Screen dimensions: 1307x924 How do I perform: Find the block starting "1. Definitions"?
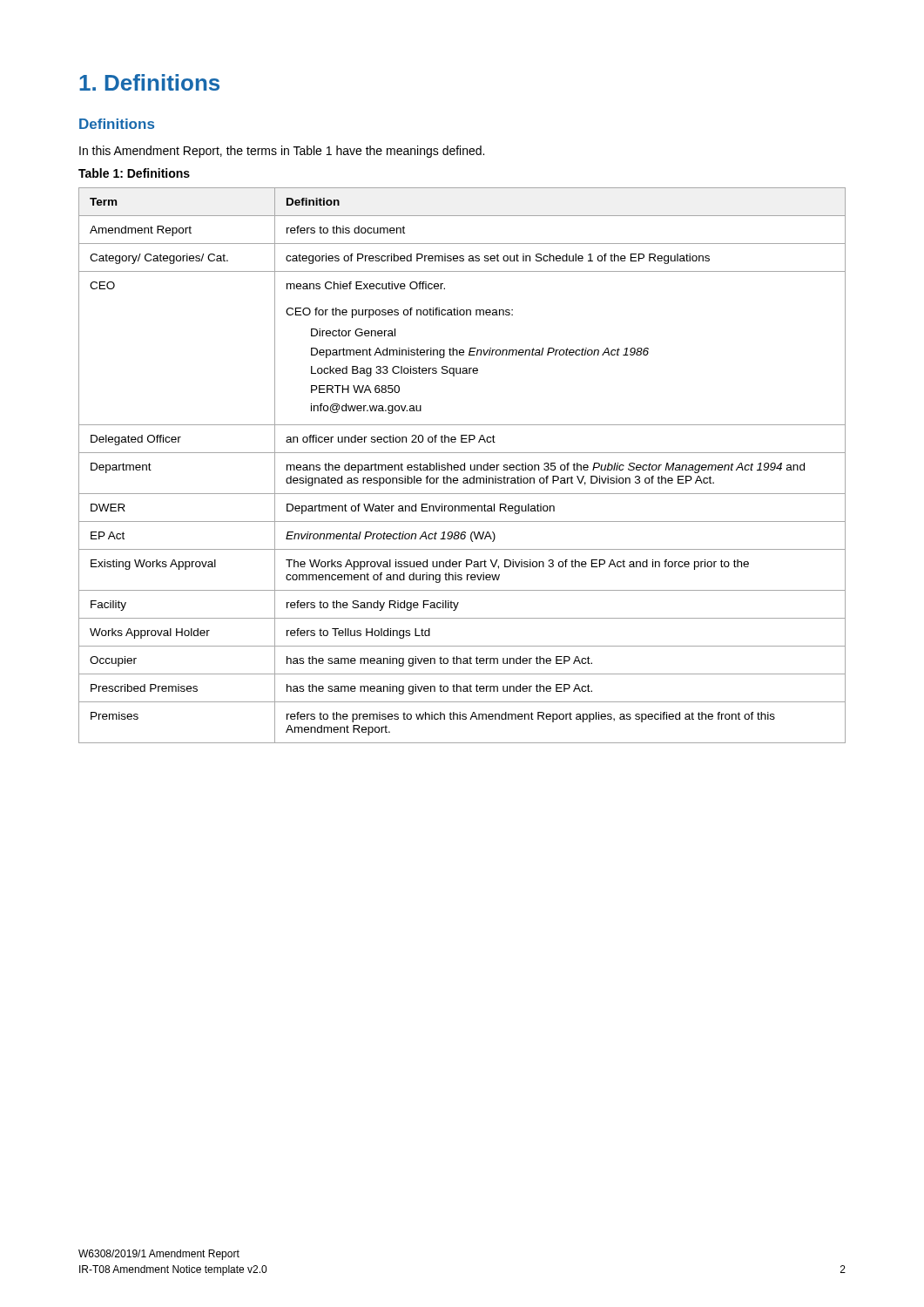pyautogui.click(x=149, y=82)
